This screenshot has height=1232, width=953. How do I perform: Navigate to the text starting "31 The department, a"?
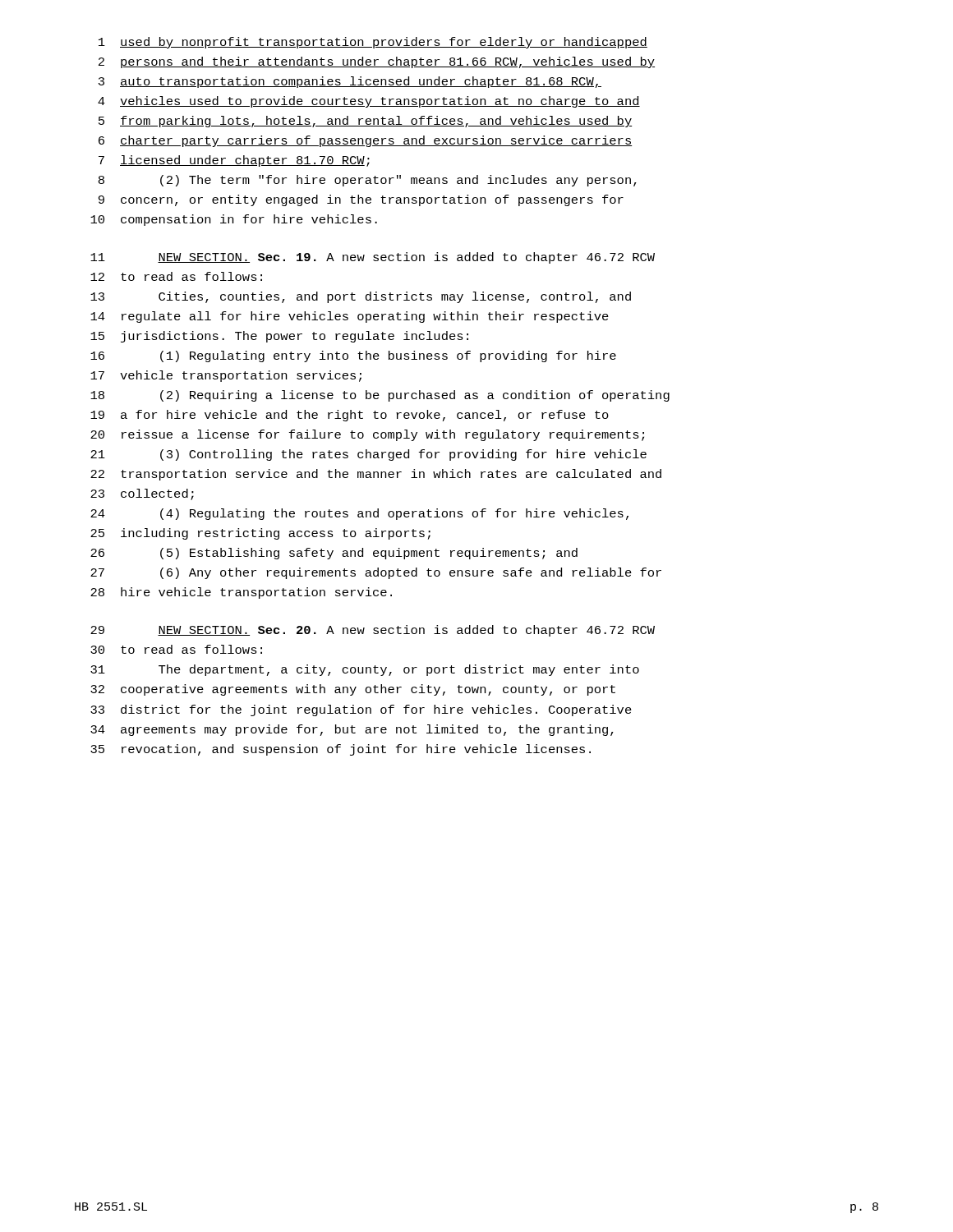(x=476, y=710)
